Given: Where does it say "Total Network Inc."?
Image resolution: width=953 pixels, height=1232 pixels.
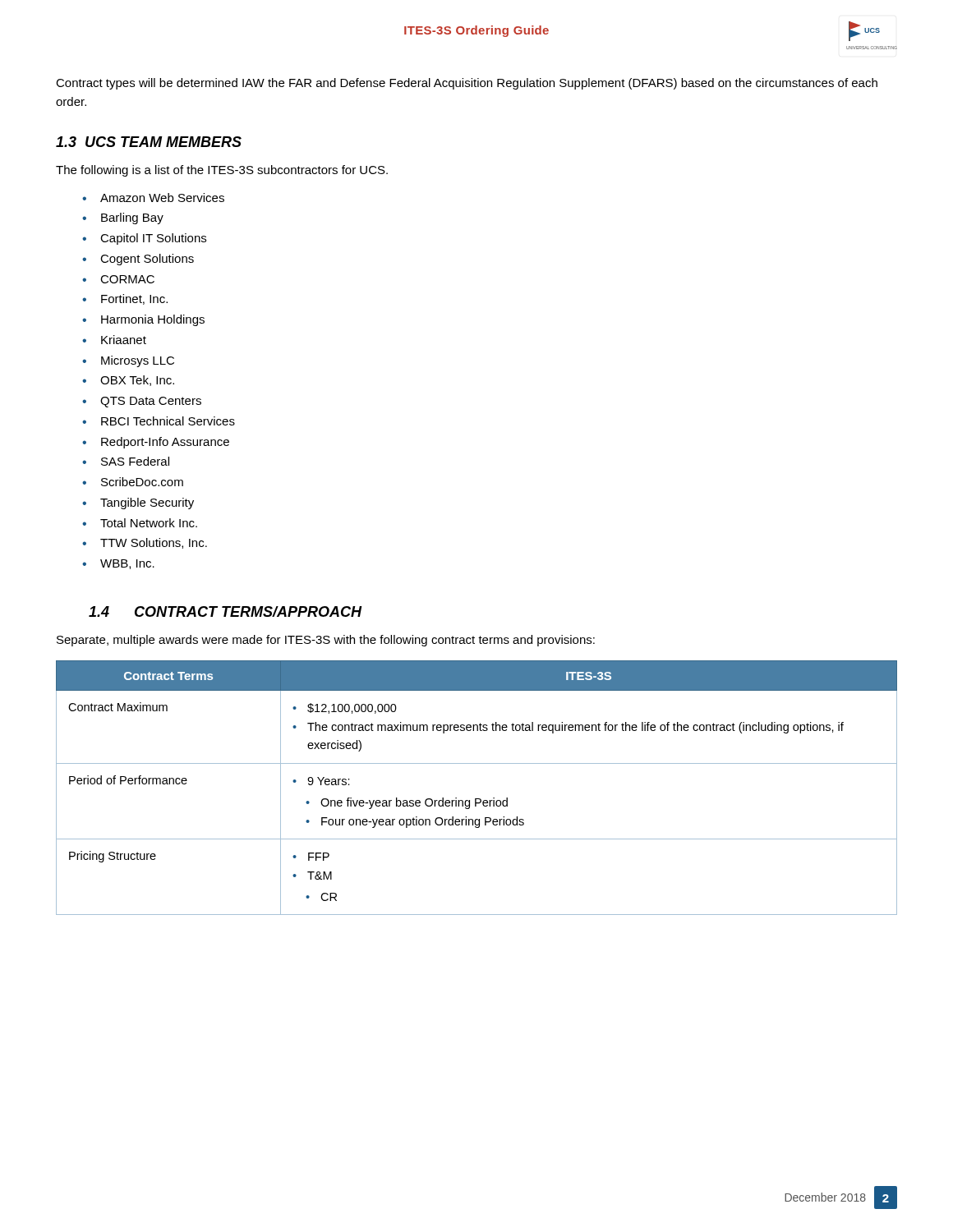Looking at the screenshot, I should point(140,523).
